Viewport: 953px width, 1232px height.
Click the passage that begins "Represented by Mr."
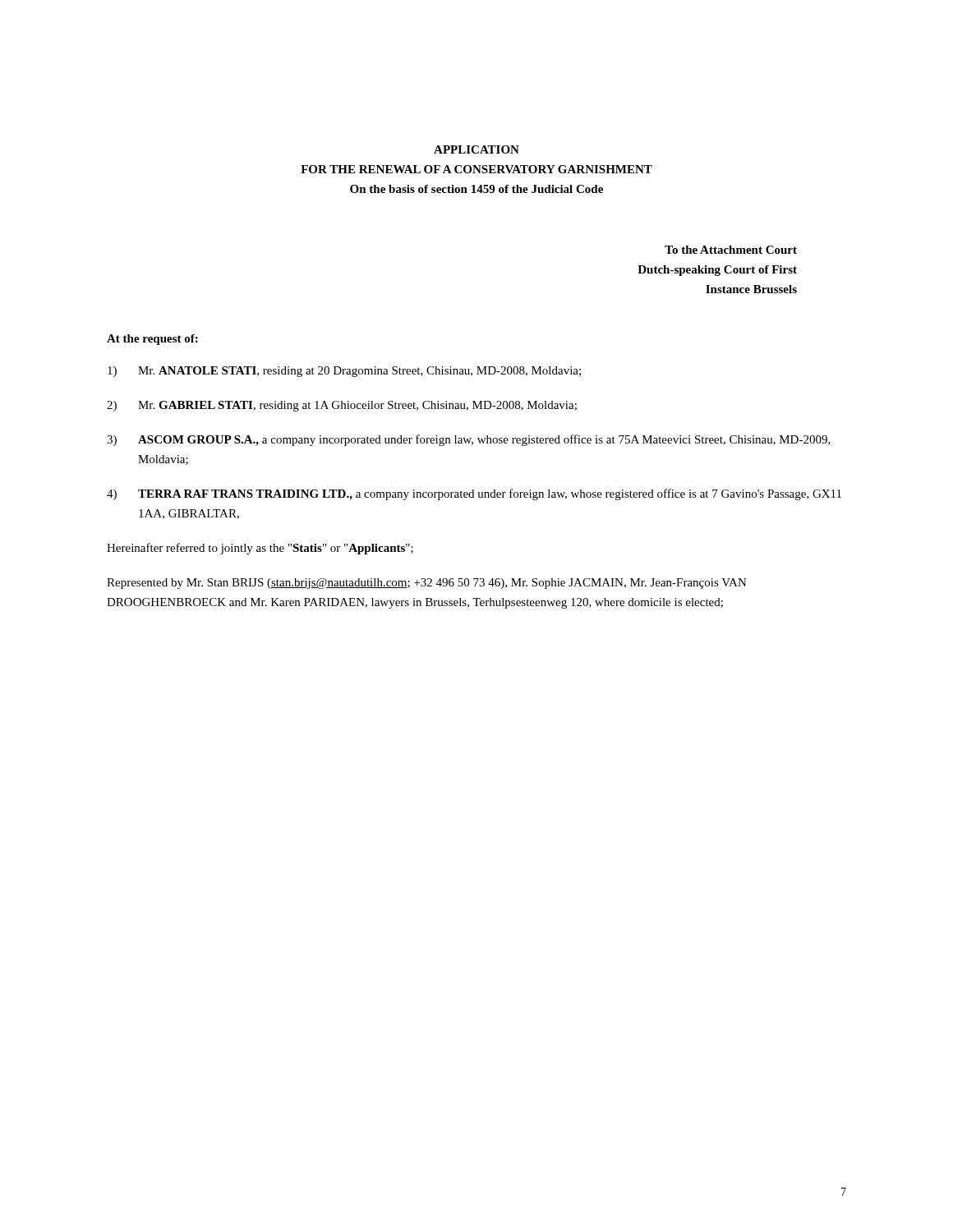(427, 592)
